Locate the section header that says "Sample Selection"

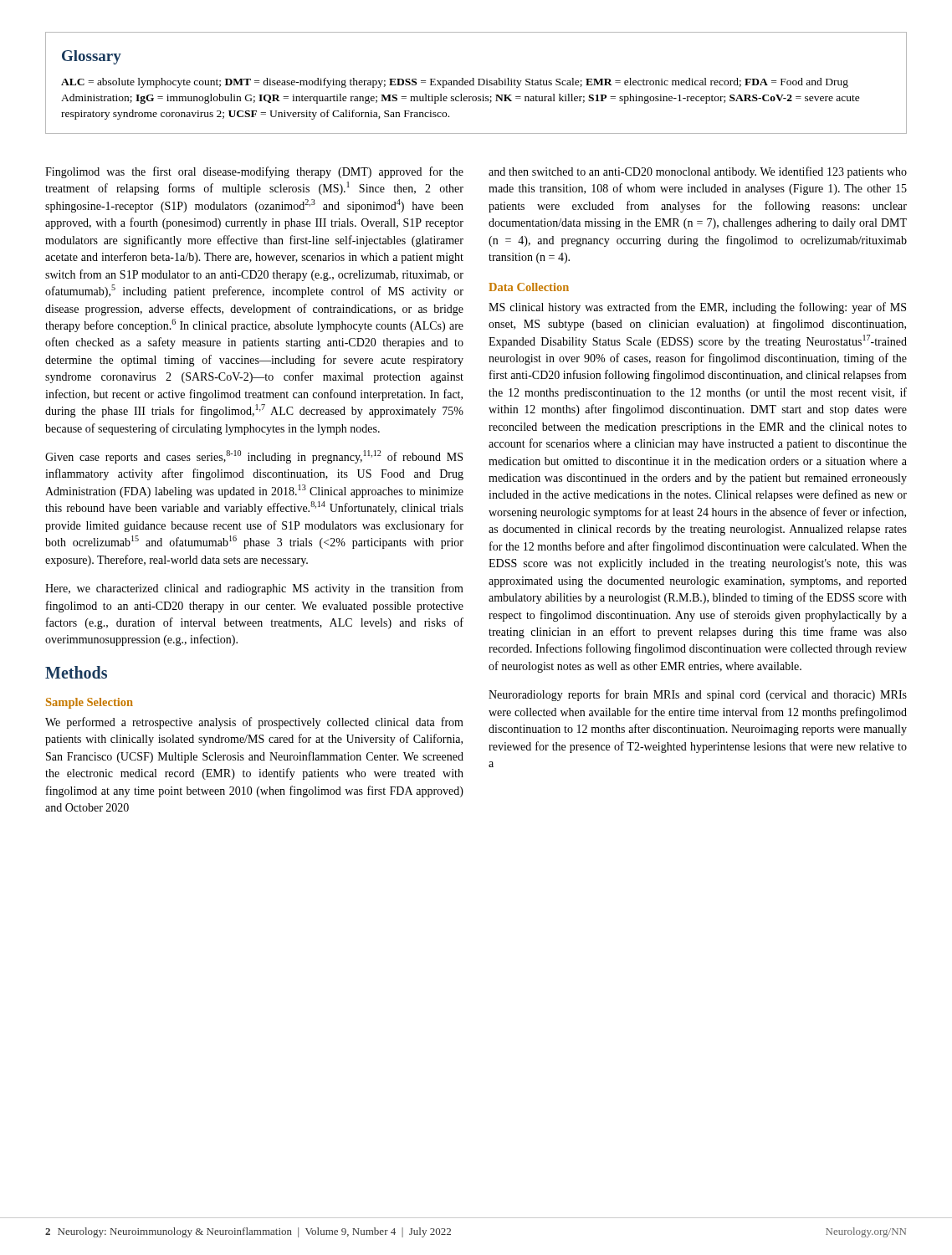[90, 703]
